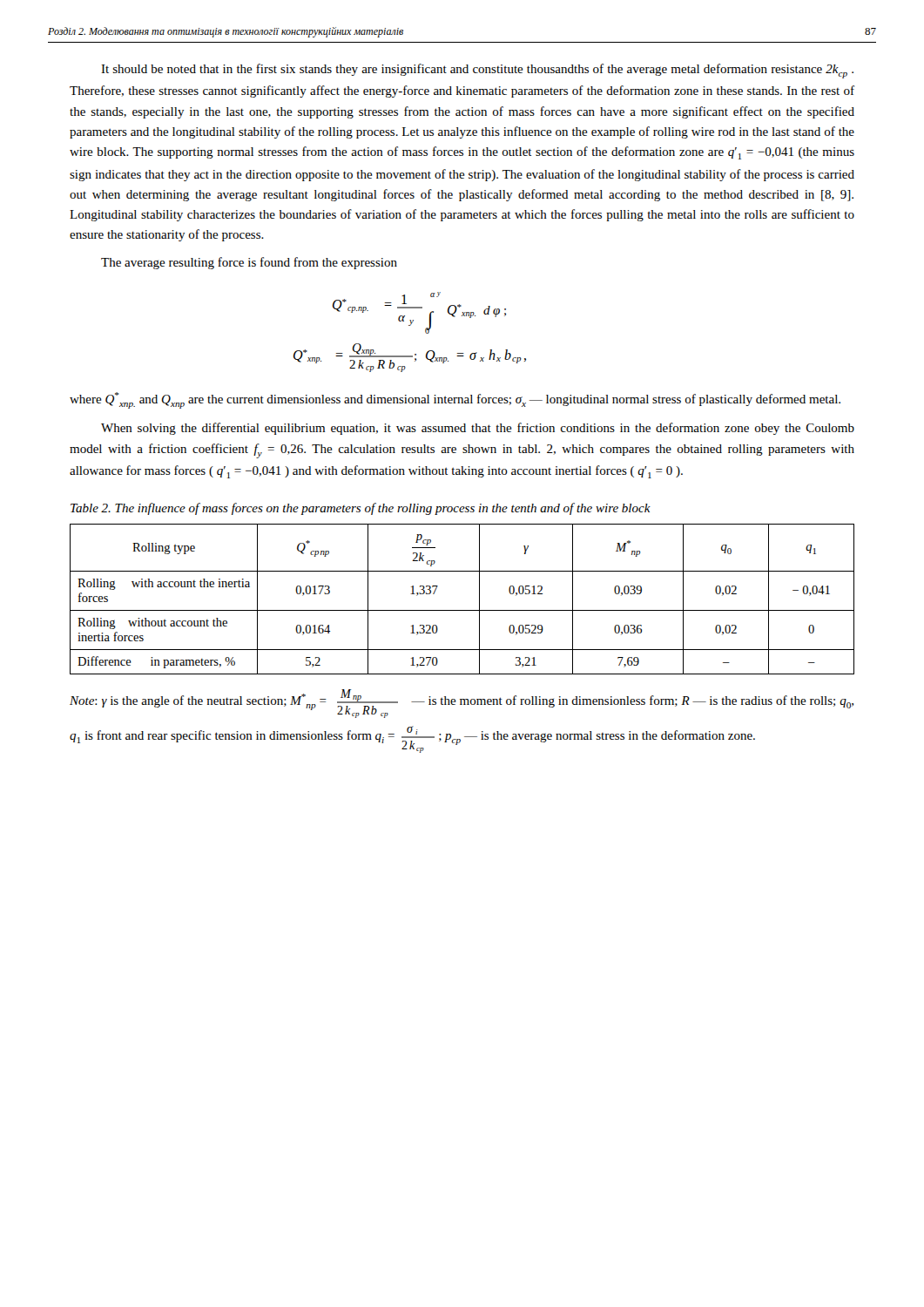Image resolution: width=924 pixels, height=1307 pixels.
Task: Locate the text block that reads "Note: γ is the angle of the"
Action: [x=462, y=719]
